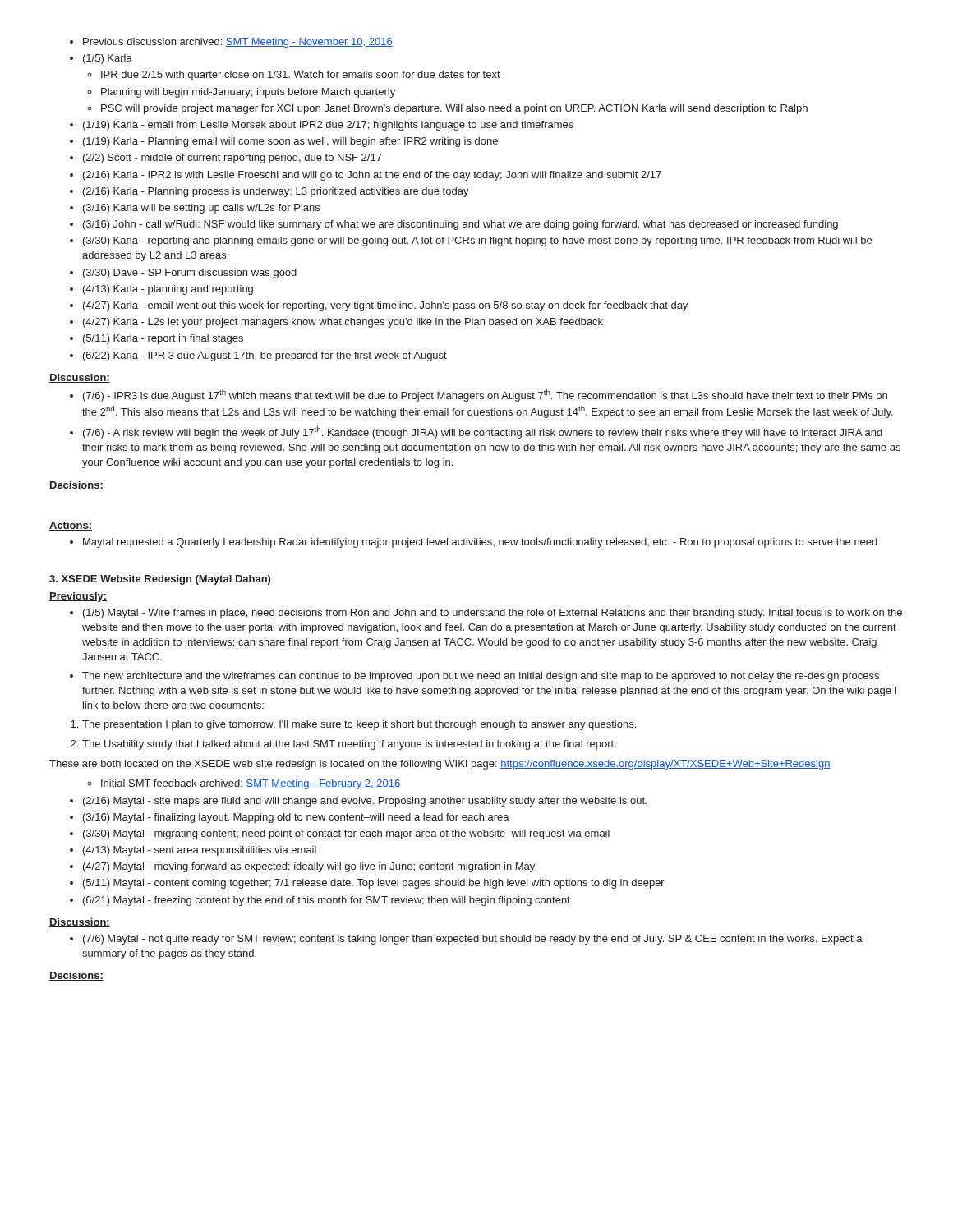The height and width of the screenshot is (1232, 953).
Task: Click on the list item containing "(3/16) Maytal - finalizing"
Action: pos(296,817)
